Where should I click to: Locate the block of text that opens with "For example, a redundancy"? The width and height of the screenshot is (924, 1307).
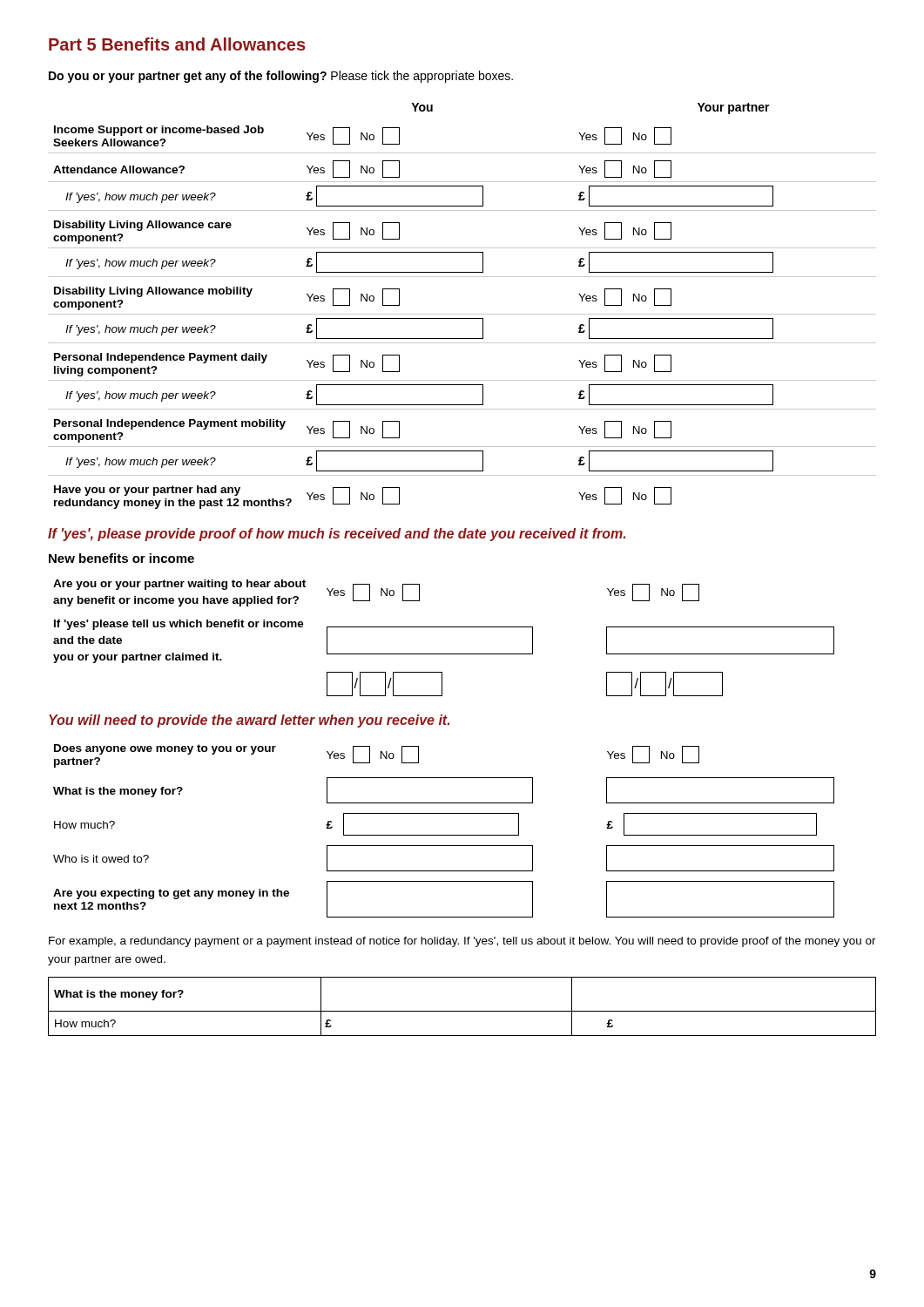click(462, 950)
